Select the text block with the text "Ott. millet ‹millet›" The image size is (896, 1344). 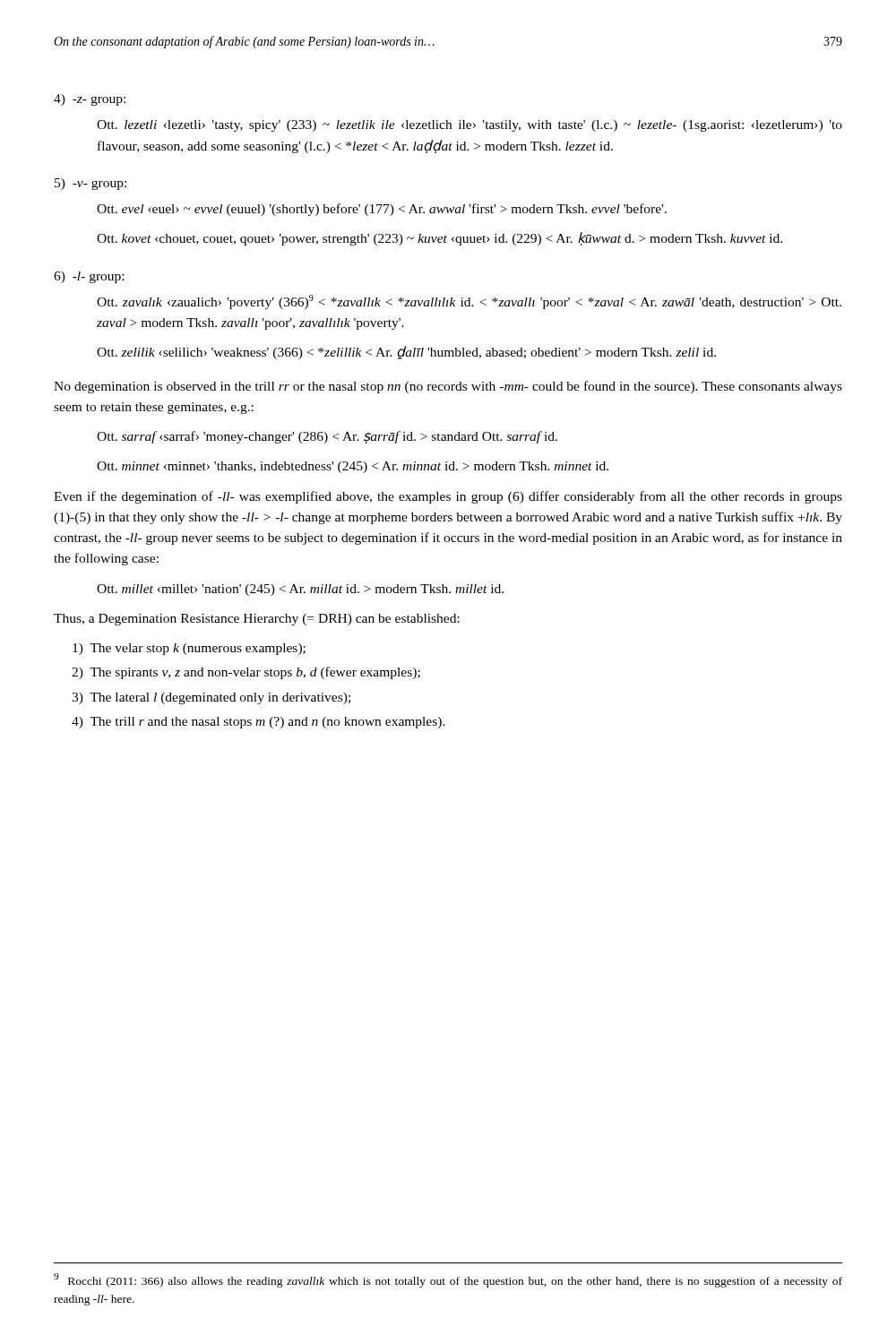(x=301, y=588)
